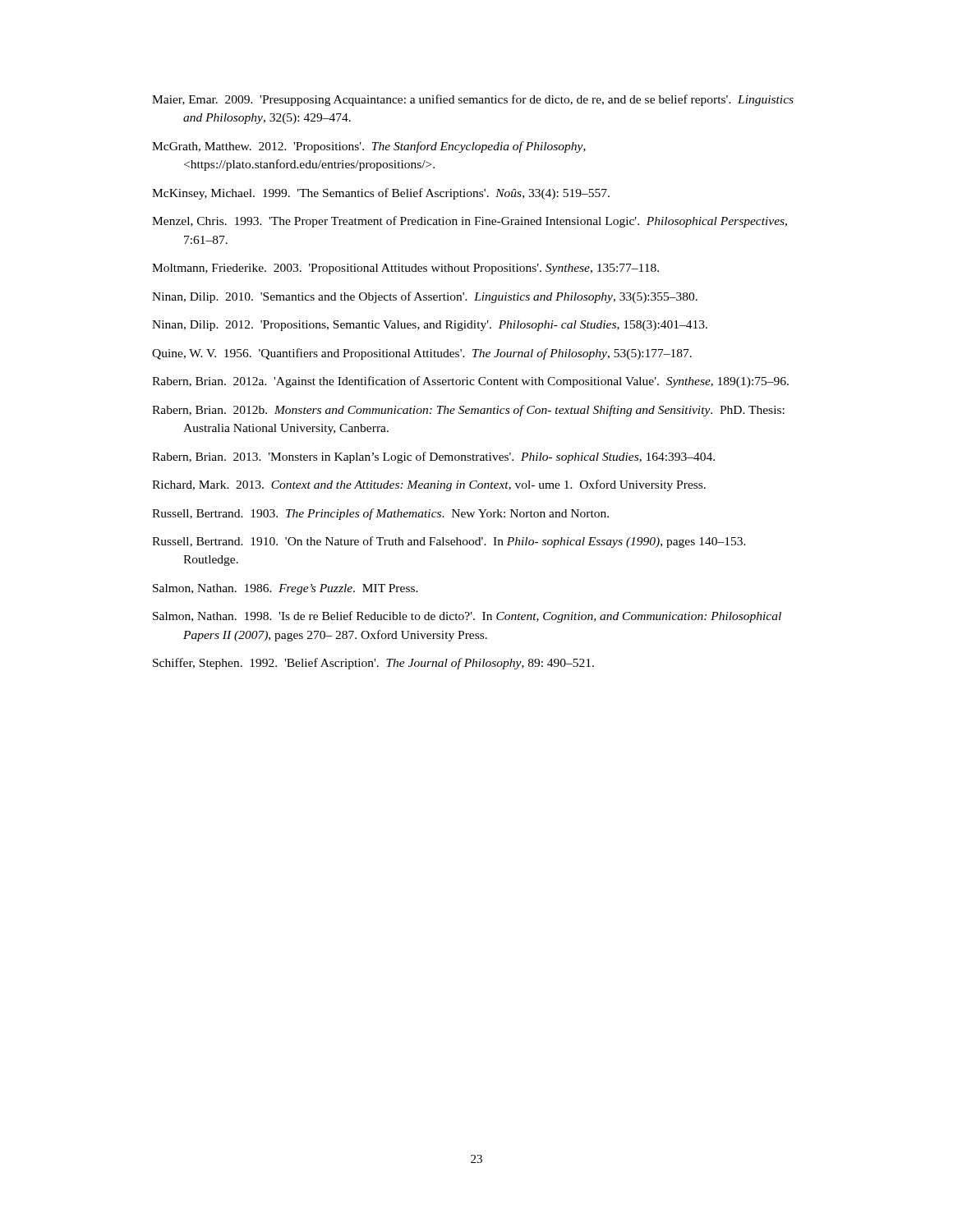This screenshot has height=1232, width=953.
Task: Locate the block of text that opens with "Moltmann, Friederike. 2003. 'Propositional Attitudes without Propositions'."
Action: (406, 268)
